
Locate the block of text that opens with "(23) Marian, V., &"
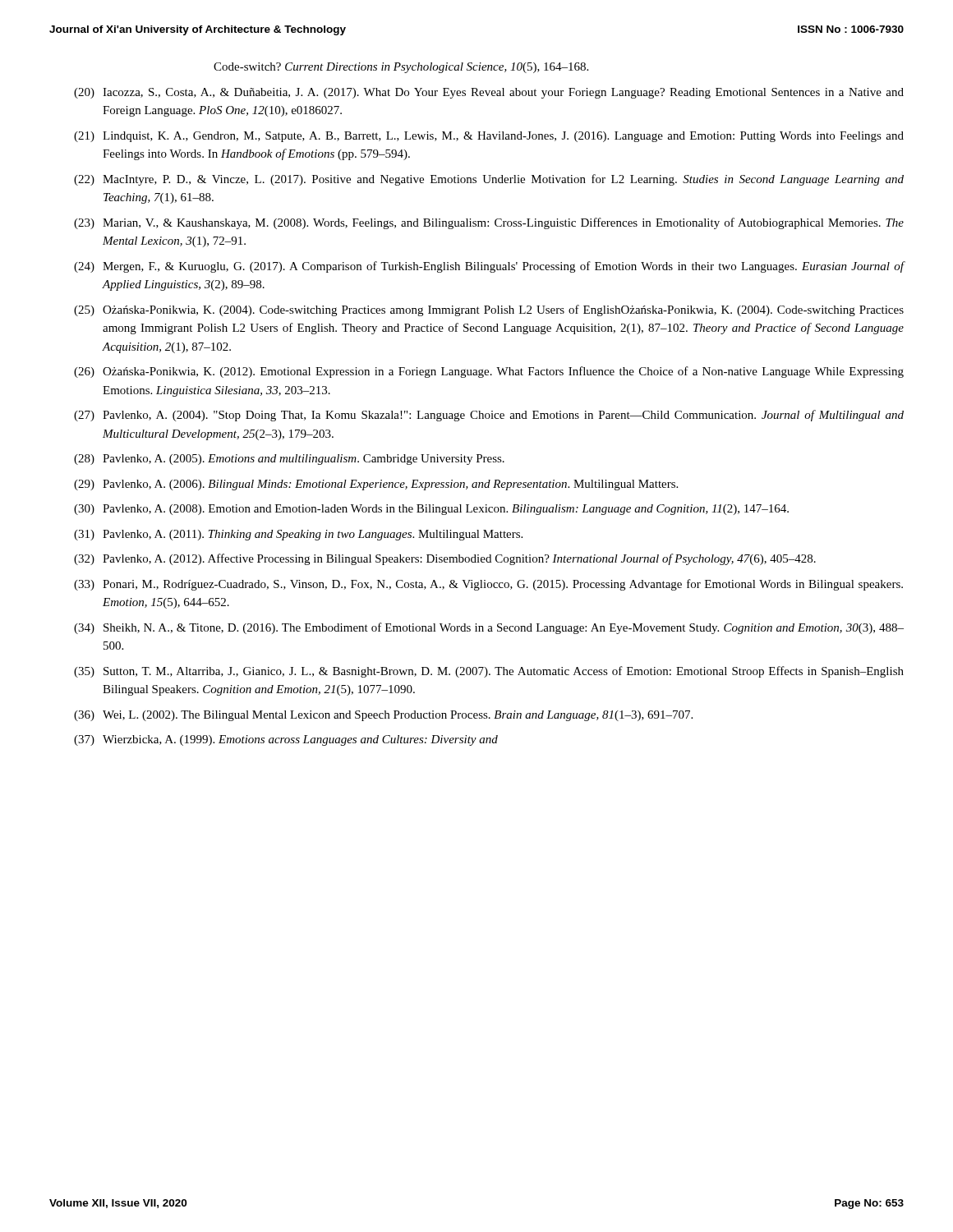click(476, 232)
